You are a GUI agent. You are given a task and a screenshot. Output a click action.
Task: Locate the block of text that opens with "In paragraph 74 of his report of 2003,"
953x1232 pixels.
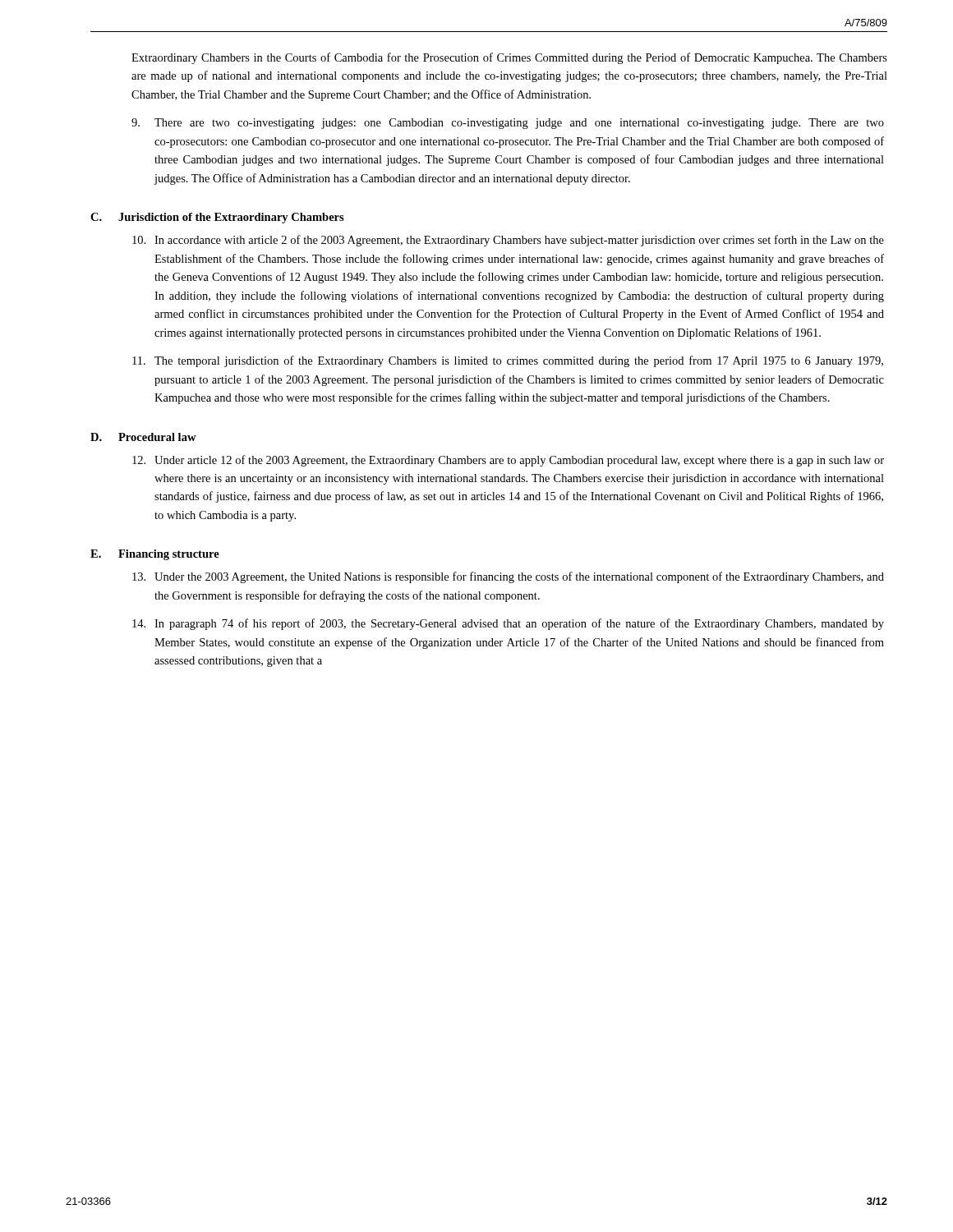click(508, 642)
